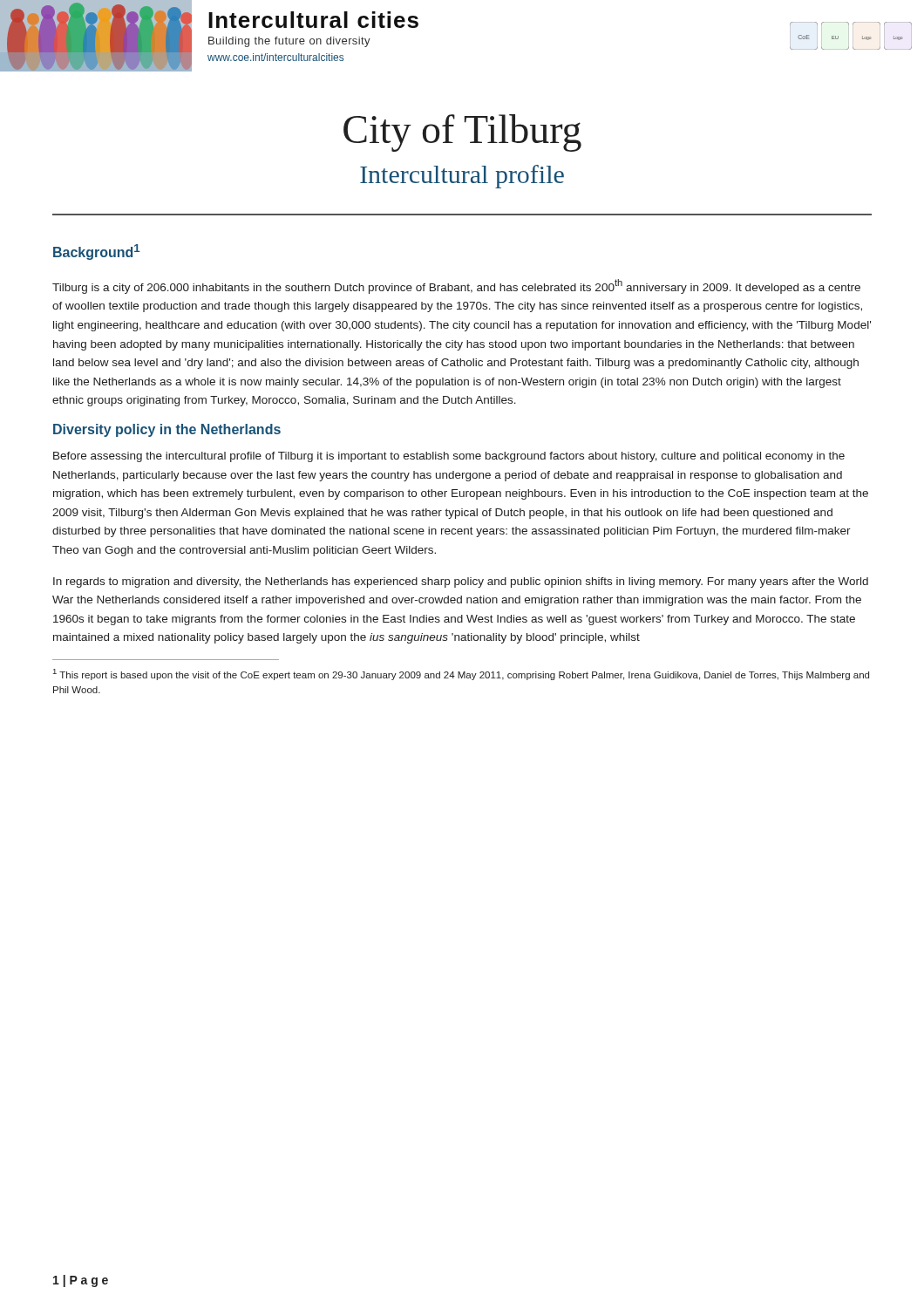The width and height of the screenshot is (924, 1308).
Task: Click the passage that begins "In regards to migration"
Action: (x=460, y=609)
